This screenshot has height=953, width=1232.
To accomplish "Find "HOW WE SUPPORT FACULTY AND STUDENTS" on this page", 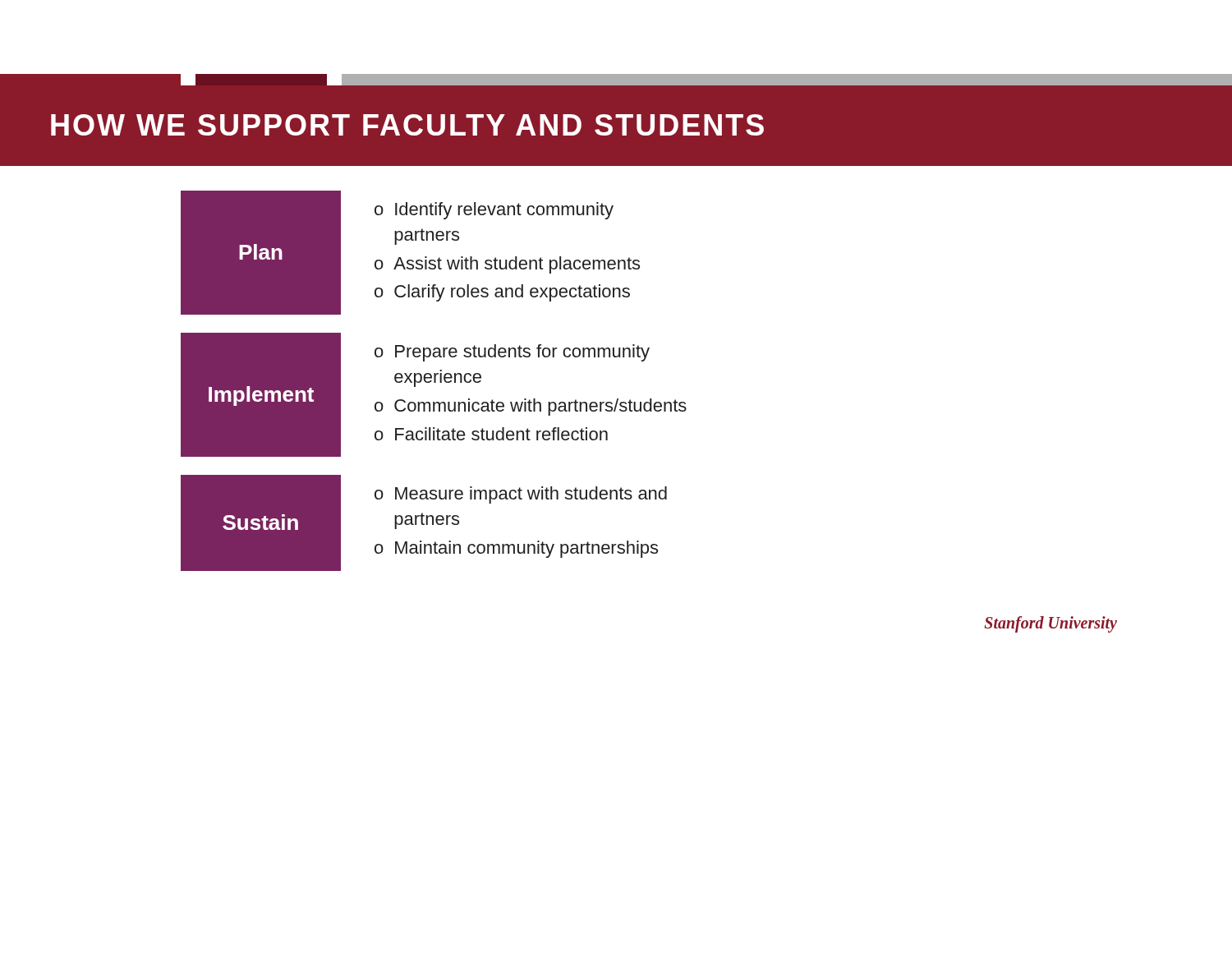I will [x=616, y=126].
